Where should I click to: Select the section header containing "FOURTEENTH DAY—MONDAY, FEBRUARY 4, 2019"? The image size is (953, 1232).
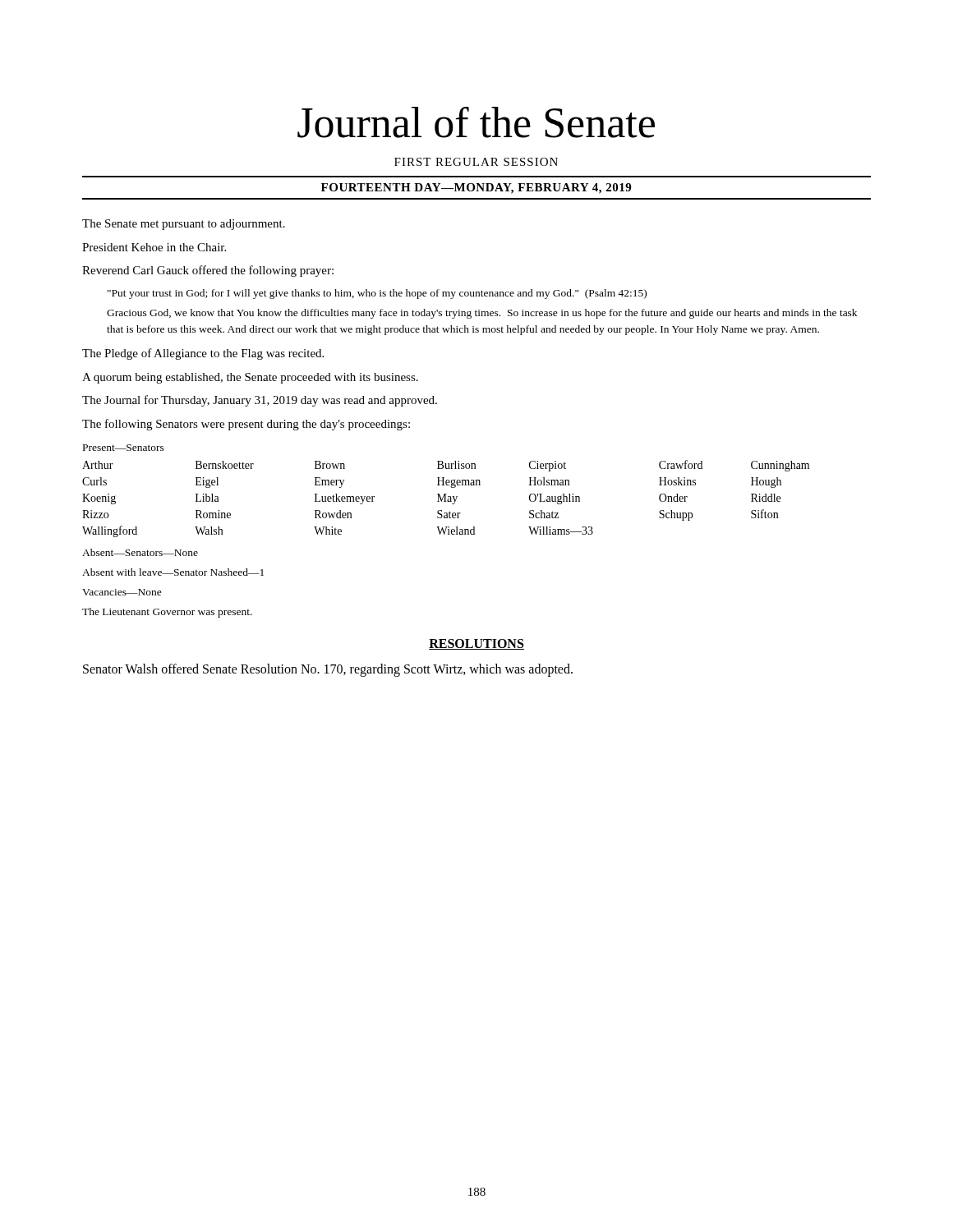[x=476, y=187]
